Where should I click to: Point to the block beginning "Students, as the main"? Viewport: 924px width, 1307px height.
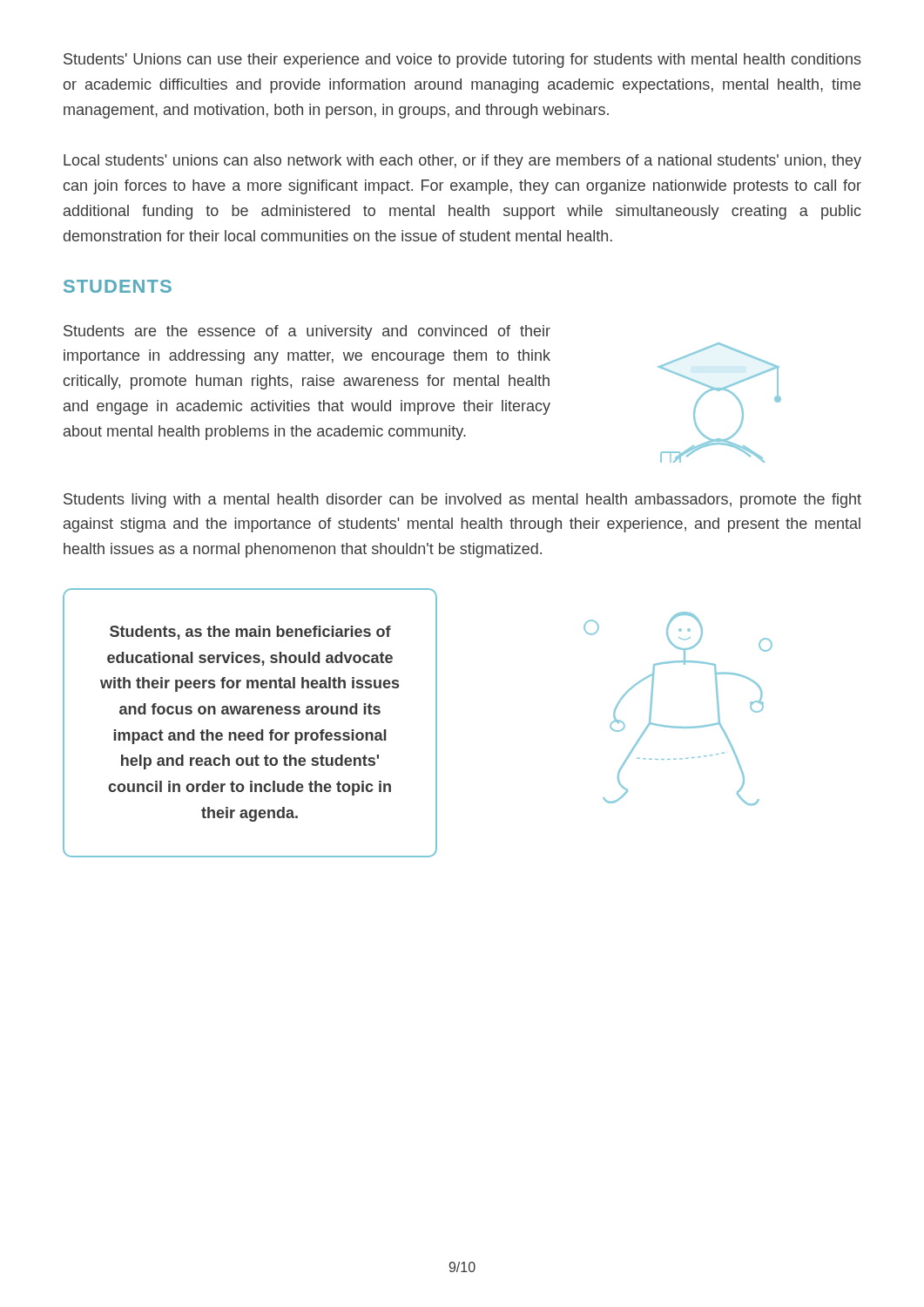[250, 722]
